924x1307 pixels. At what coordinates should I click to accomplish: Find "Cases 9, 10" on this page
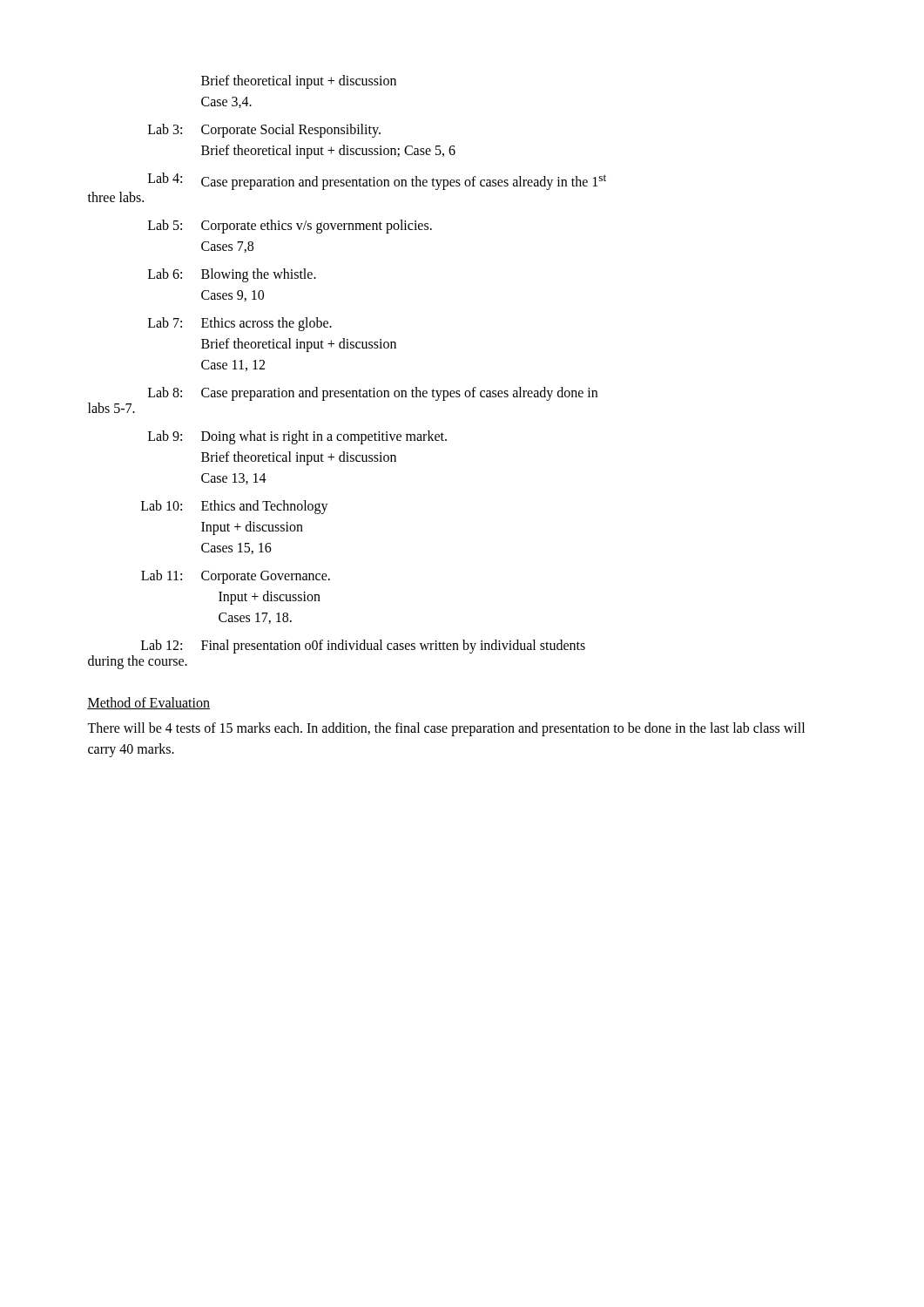[233, 295]
